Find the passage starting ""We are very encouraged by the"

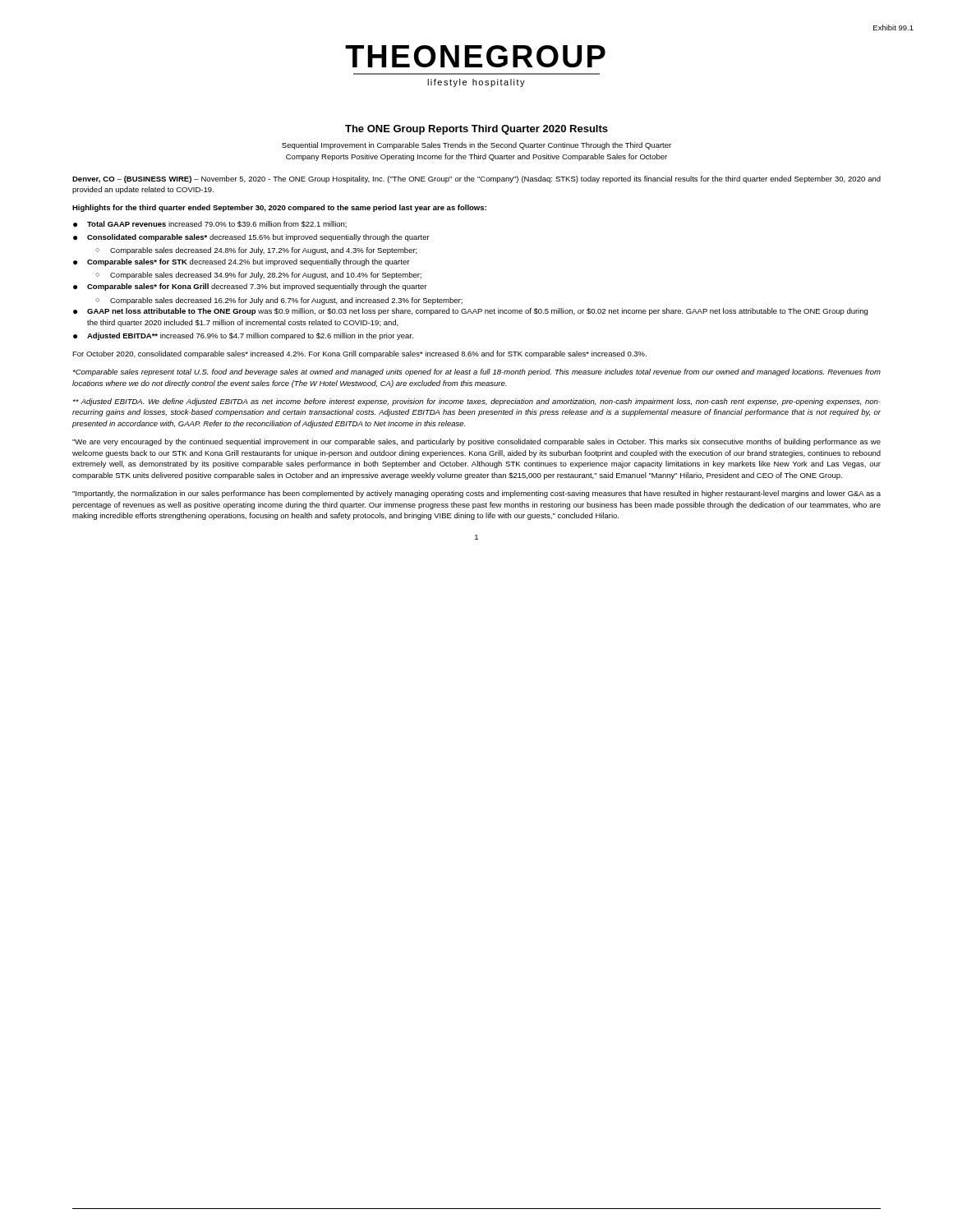(x=476, y=458)
